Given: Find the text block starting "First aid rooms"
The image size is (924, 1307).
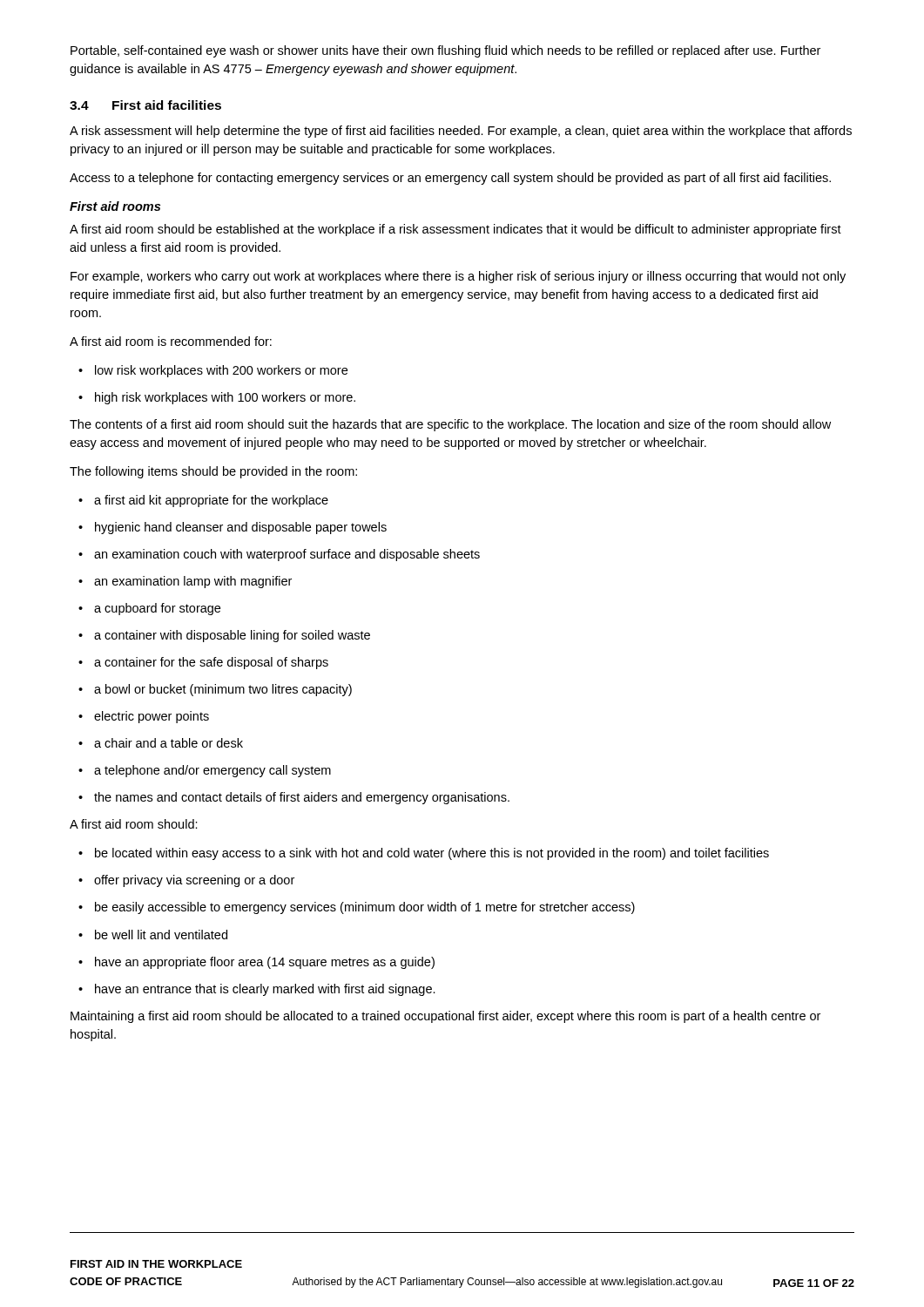Looking at the screenshot, I should pyautogui.click(x=115, y=207).
